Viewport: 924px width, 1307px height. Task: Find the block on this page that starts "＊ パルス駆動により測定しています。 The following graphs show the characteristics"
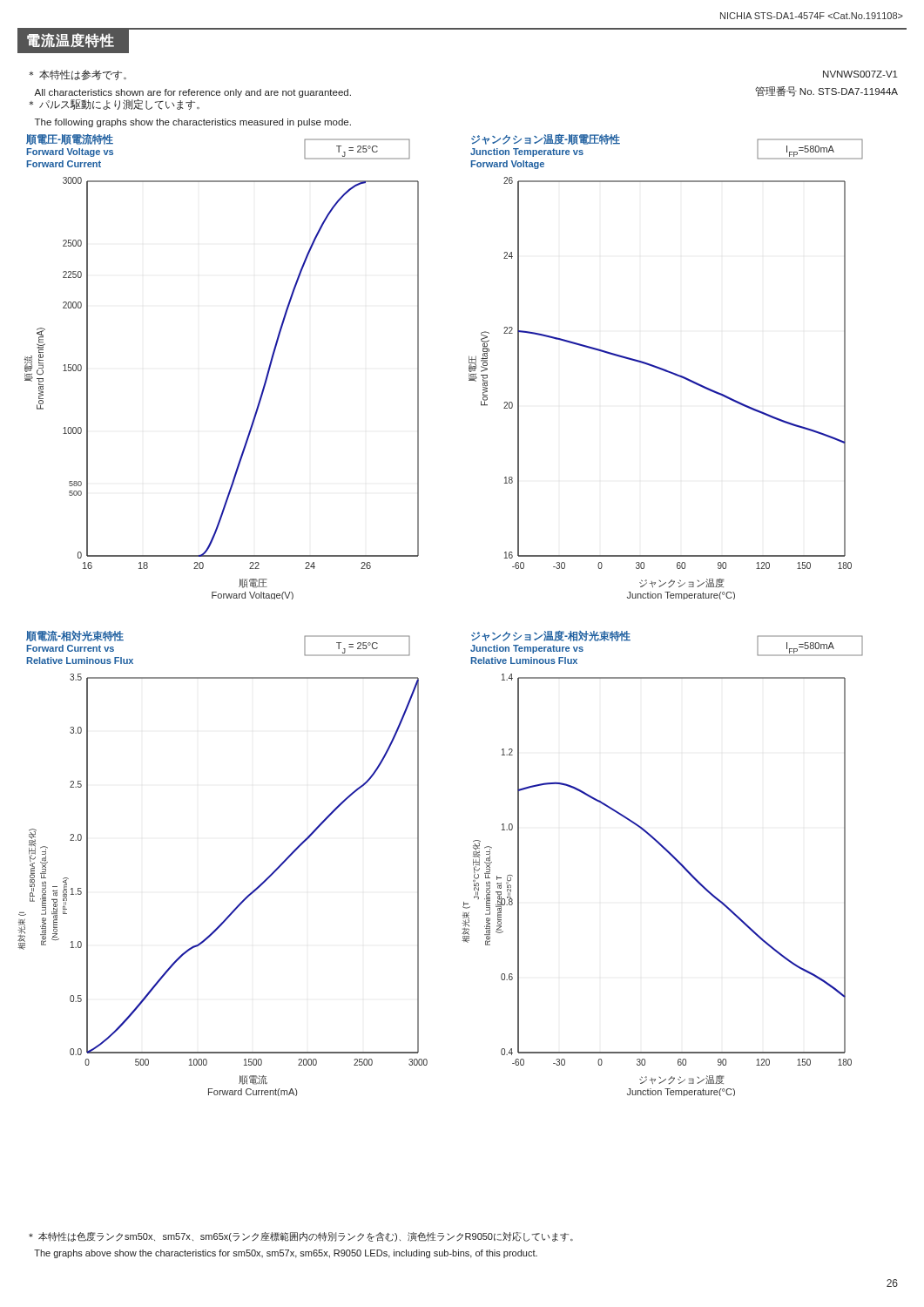click(x=189, y=113)
